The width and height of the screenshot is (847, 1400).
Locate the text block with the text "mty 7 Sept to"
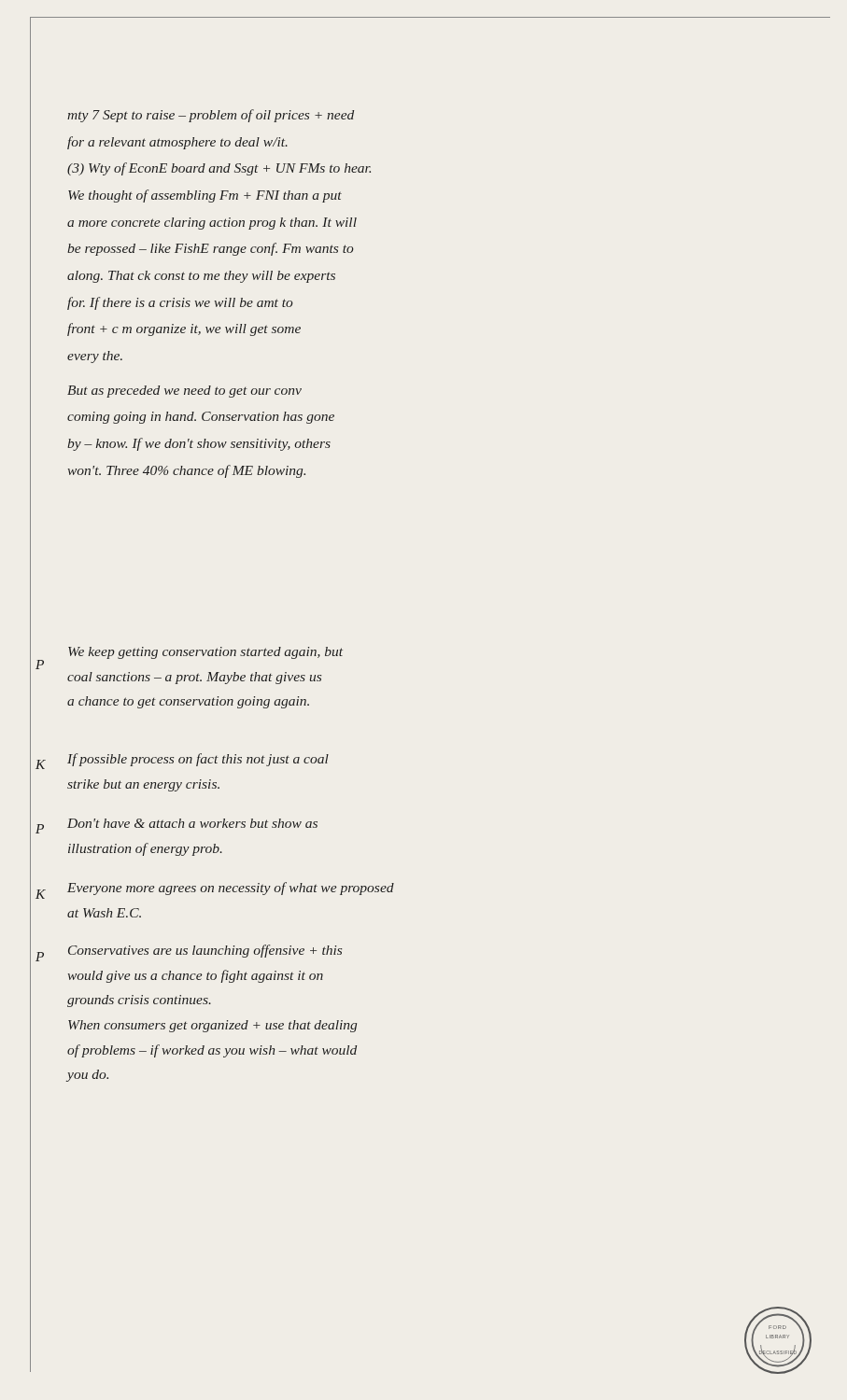[x=211, y=116]
